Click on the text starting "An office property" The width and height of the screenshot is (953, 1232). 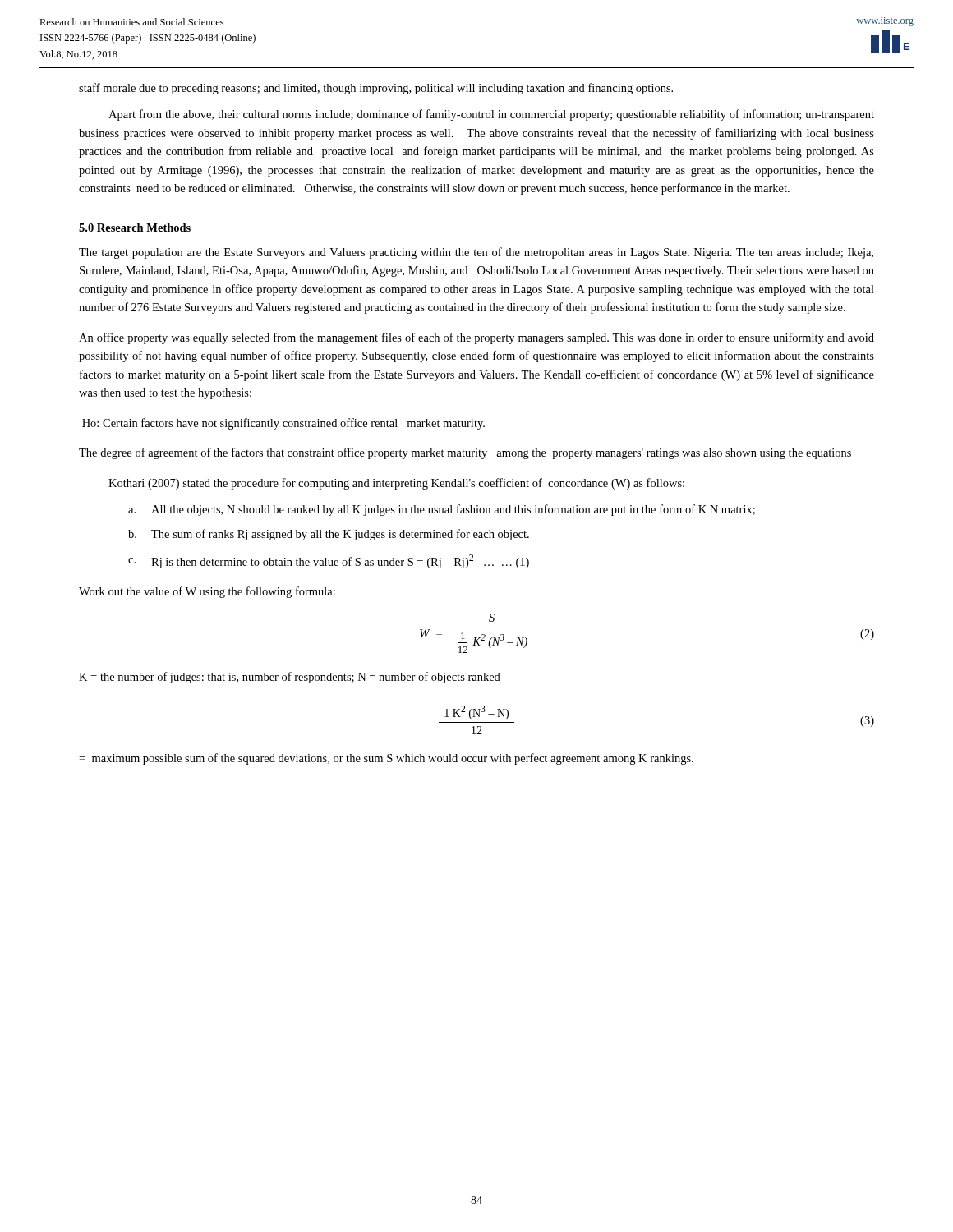pos(476,365)
